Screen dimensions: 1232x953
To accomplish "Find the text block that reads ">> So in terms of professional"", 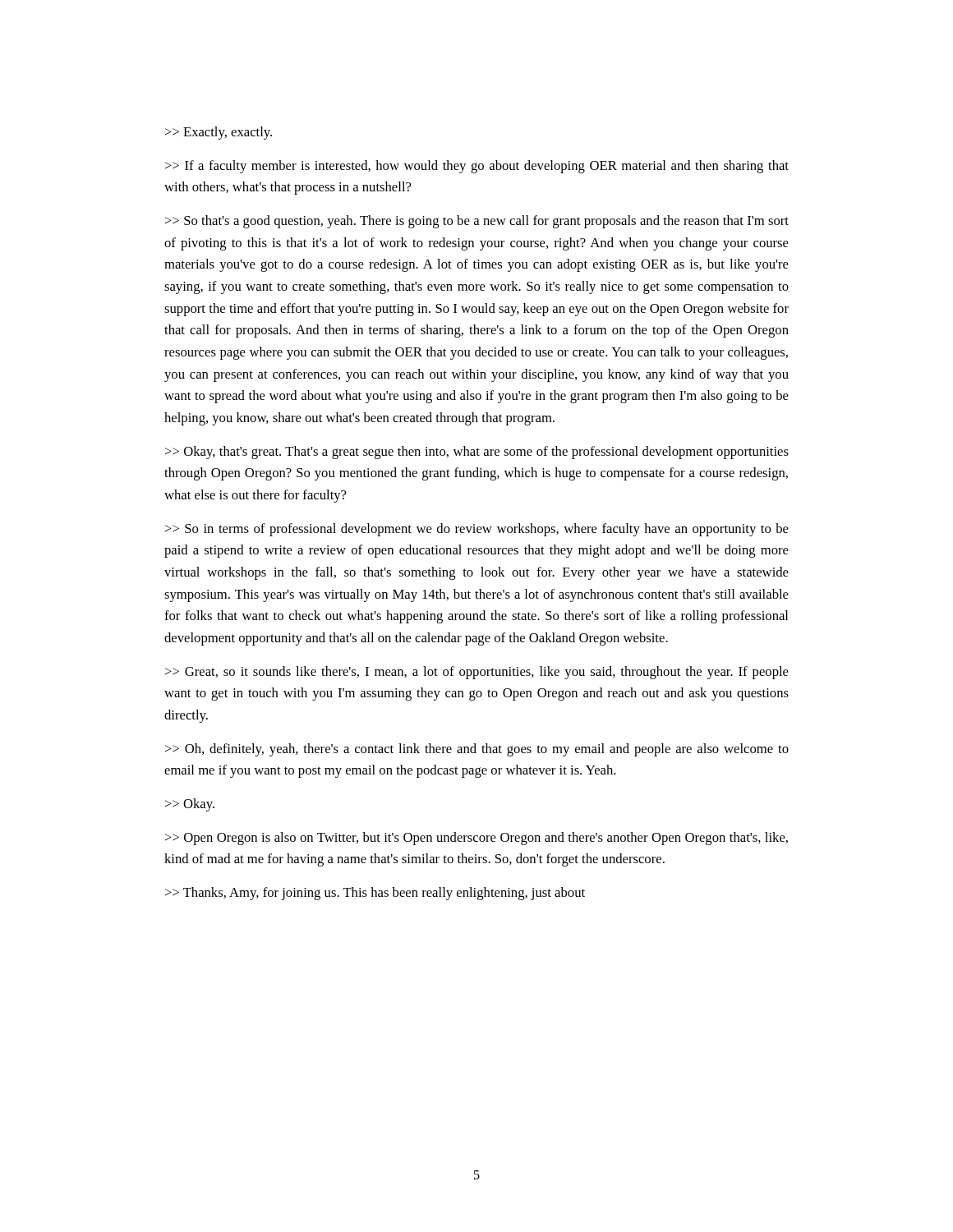I will [x=476, y=583].
